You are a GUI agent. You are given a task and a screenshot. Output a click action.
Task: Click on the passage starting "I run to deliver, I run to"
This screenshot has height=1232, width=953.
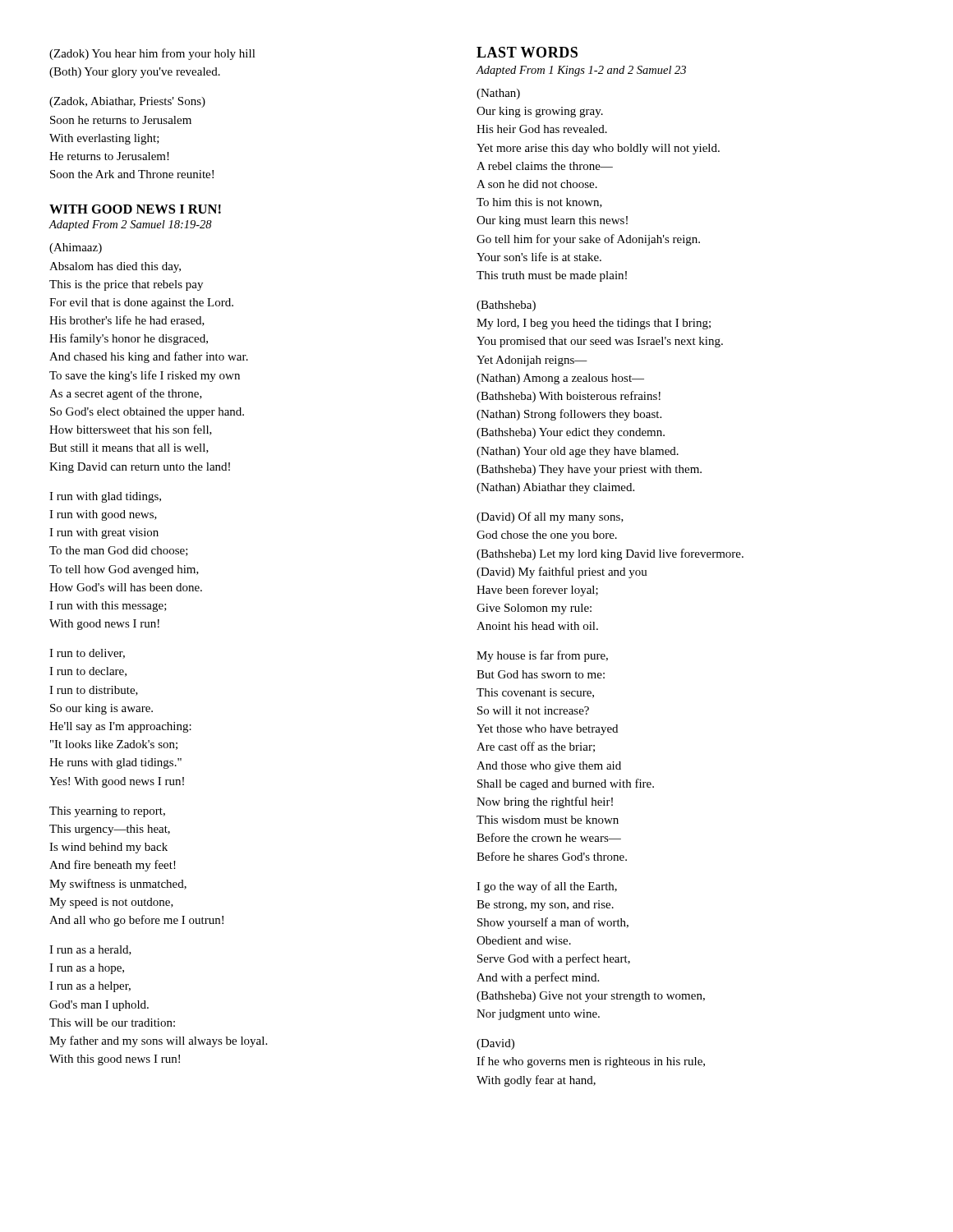point(87,654)
